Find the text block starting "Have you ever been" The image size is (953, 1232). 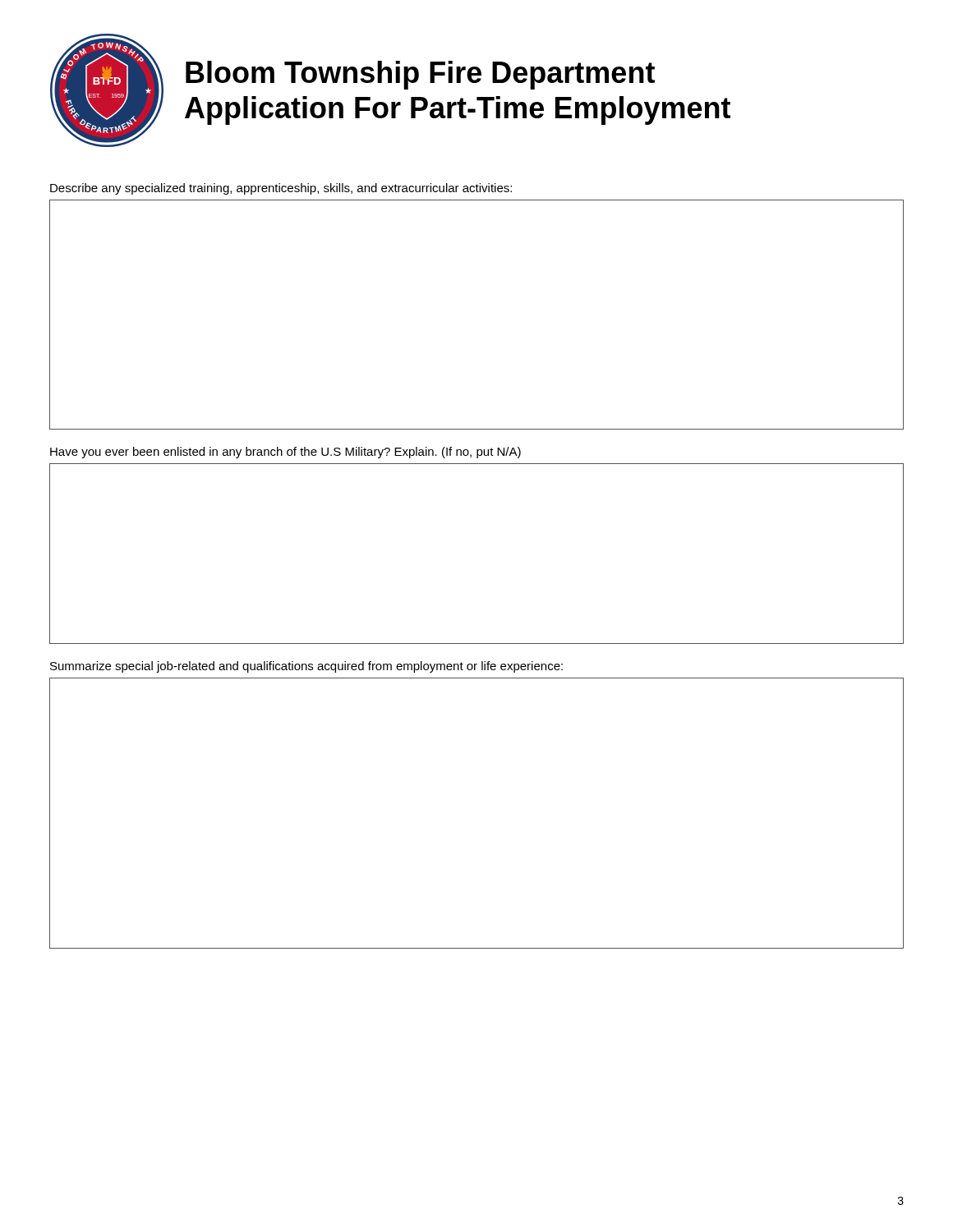[285, 451]
